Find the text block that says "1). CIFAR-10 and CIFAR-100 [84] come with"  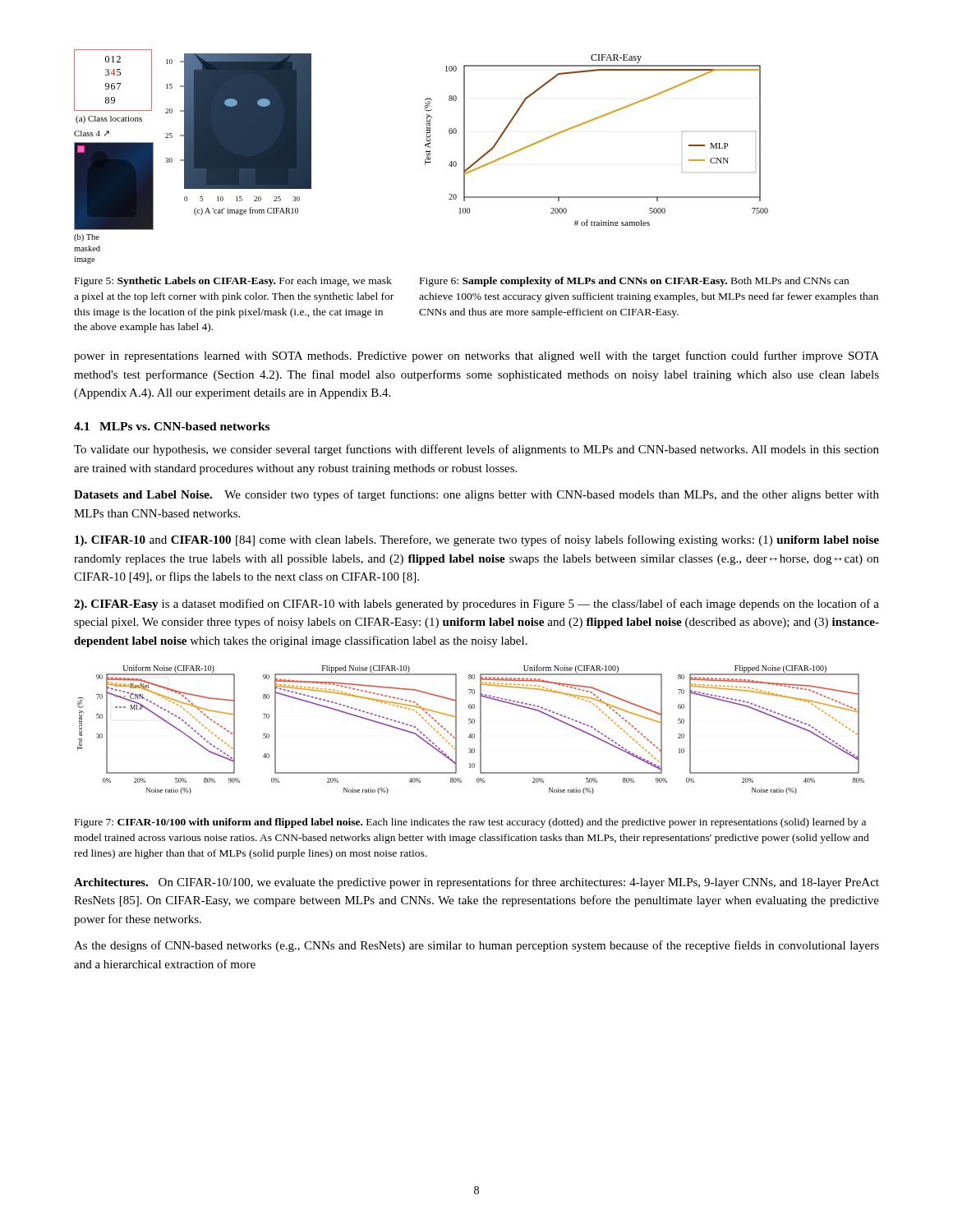click(476, 558)
